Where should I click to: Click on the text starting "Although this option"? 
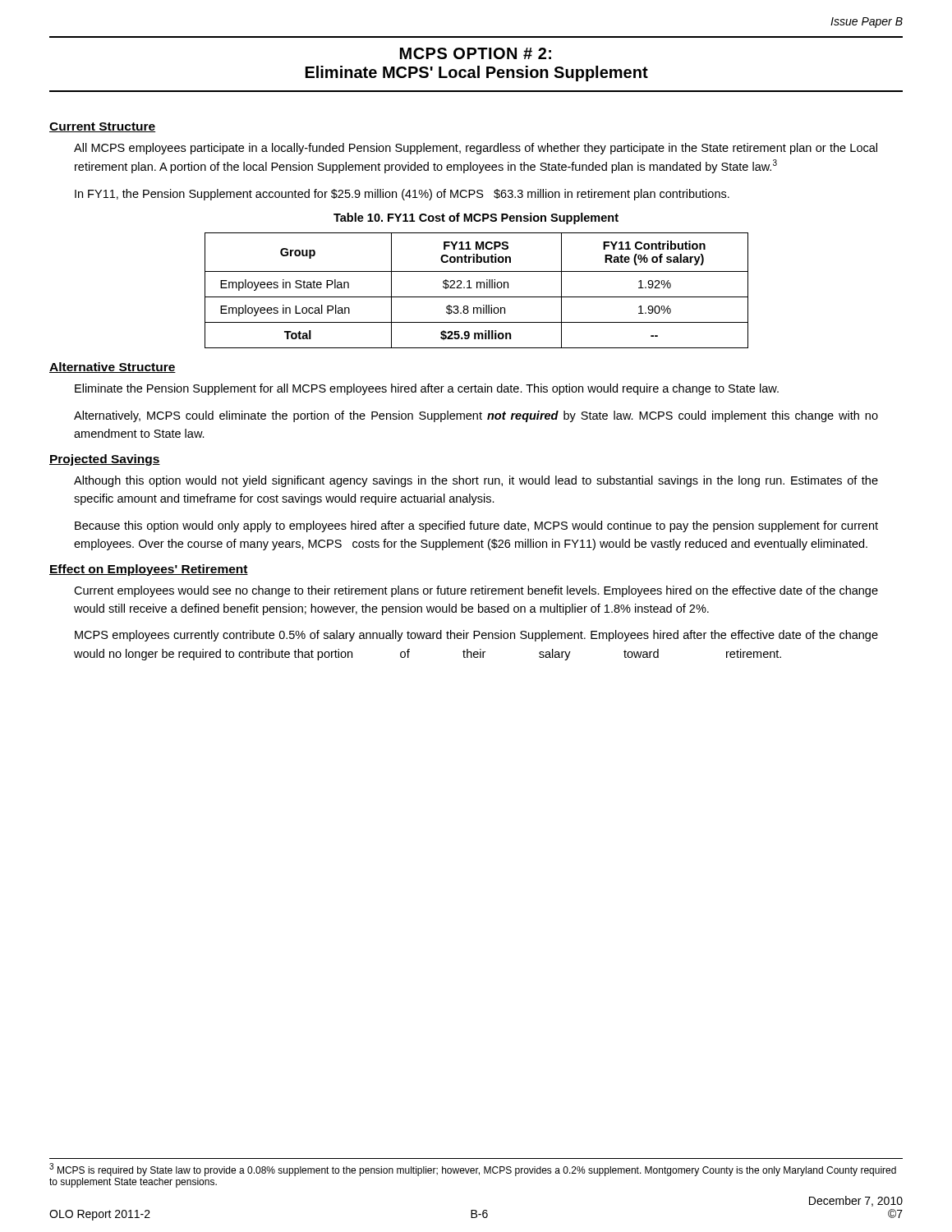476,489
